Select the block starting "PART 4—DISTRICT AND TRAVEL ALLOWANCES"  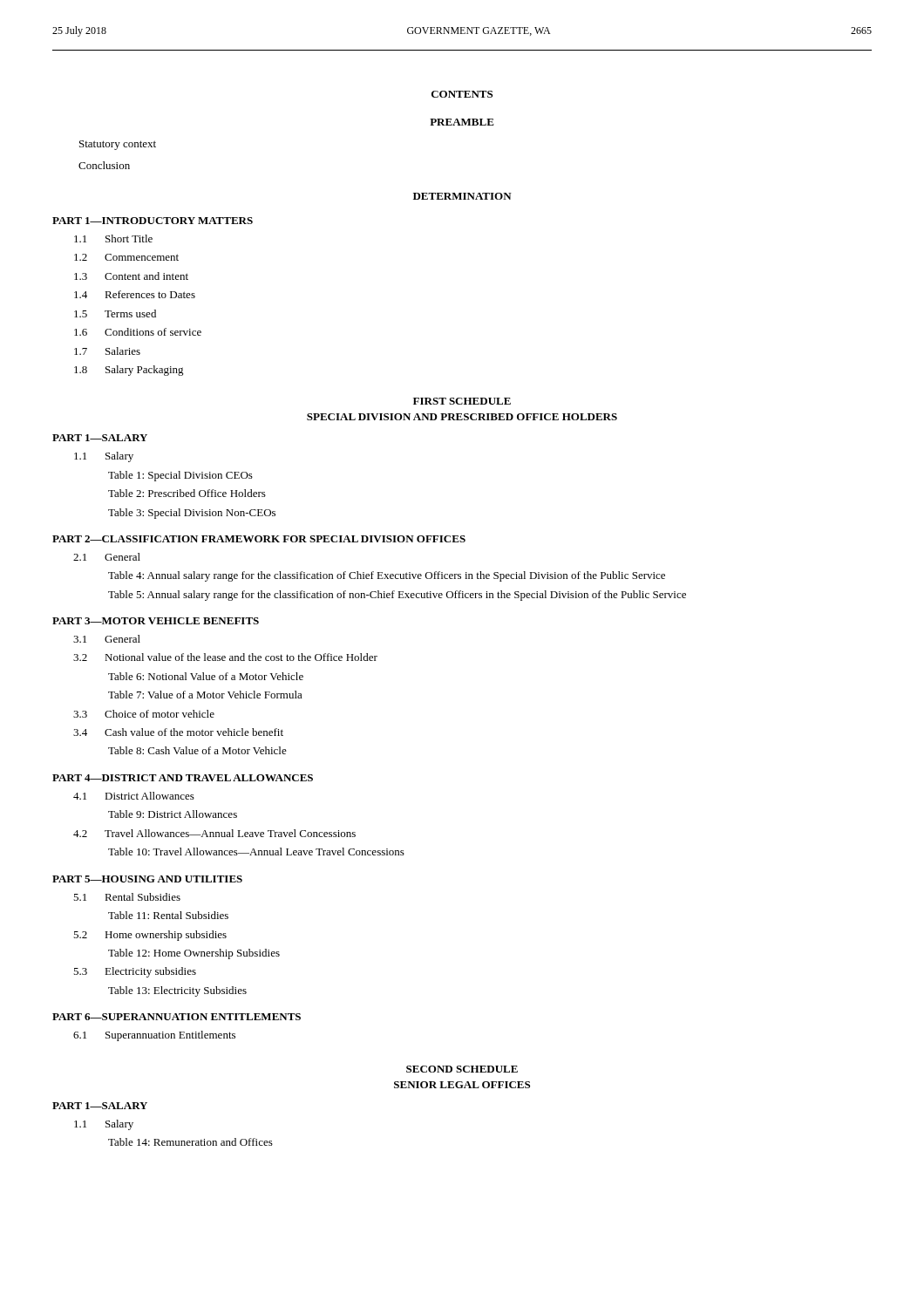183,777
